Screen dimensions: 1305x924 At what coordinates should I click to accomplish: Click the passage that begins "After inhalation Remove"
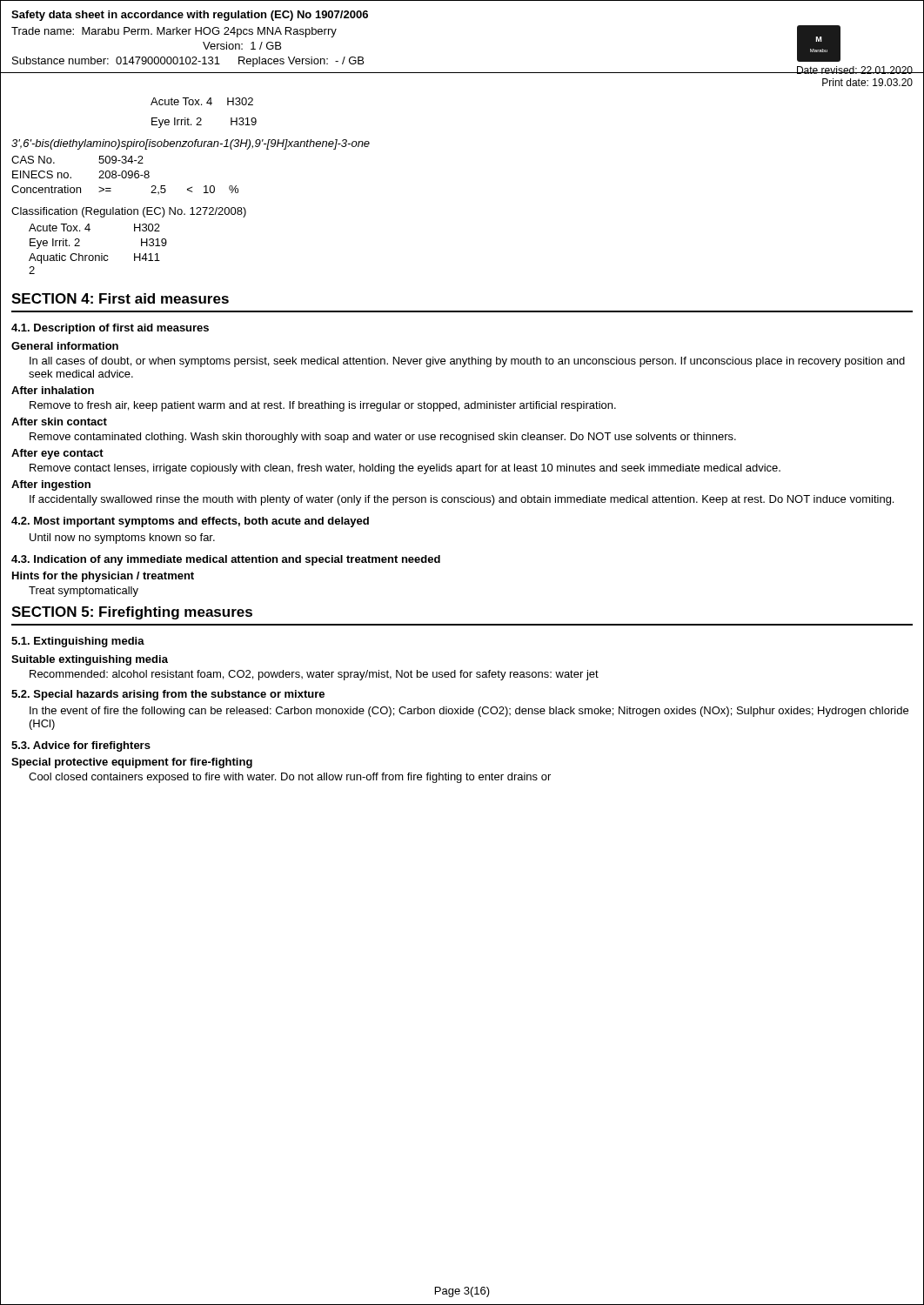[x=462, y=398]
